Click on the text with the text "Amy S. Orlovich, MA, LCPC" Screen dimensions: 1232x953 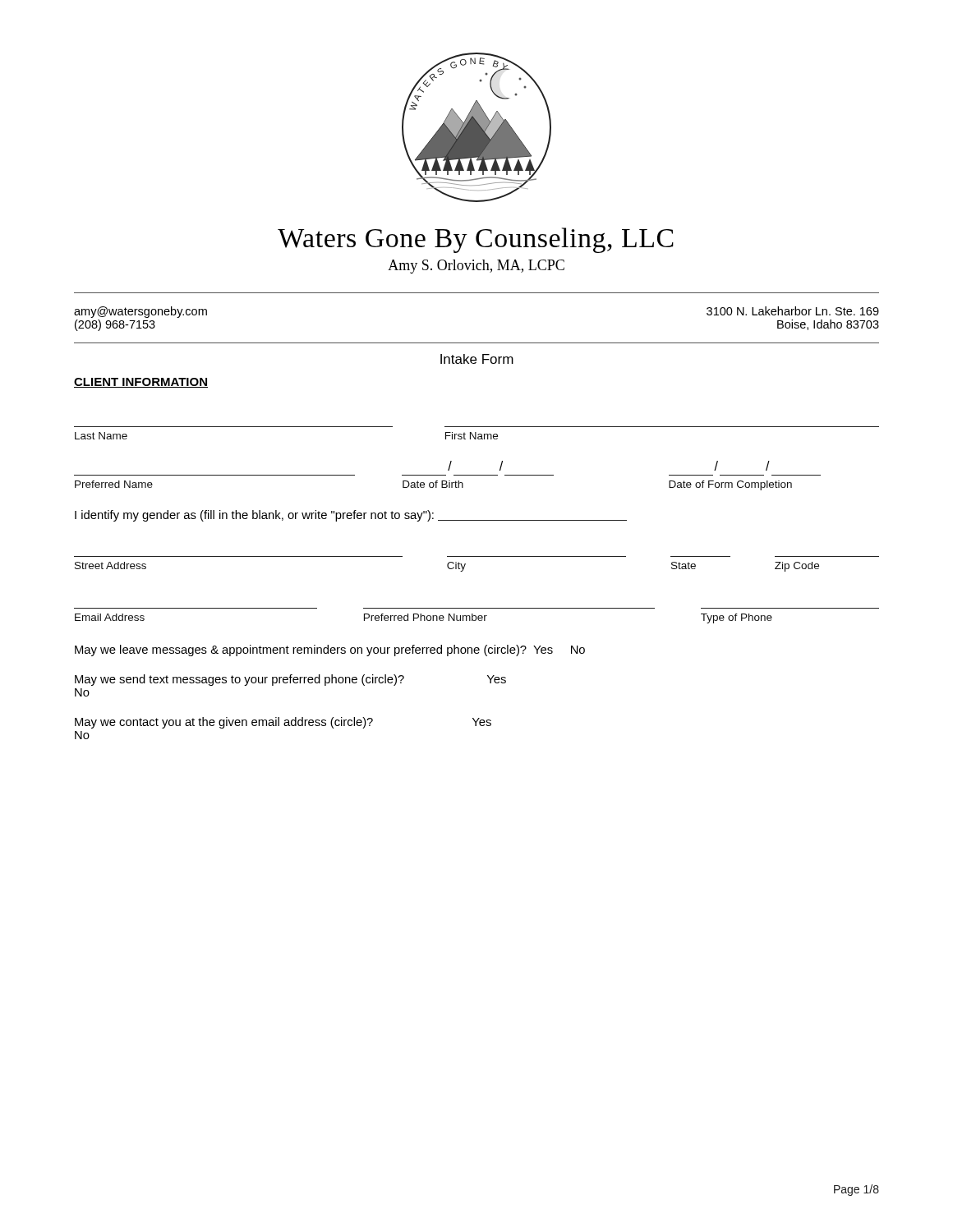pyautogui.click(x=476, y=265)
